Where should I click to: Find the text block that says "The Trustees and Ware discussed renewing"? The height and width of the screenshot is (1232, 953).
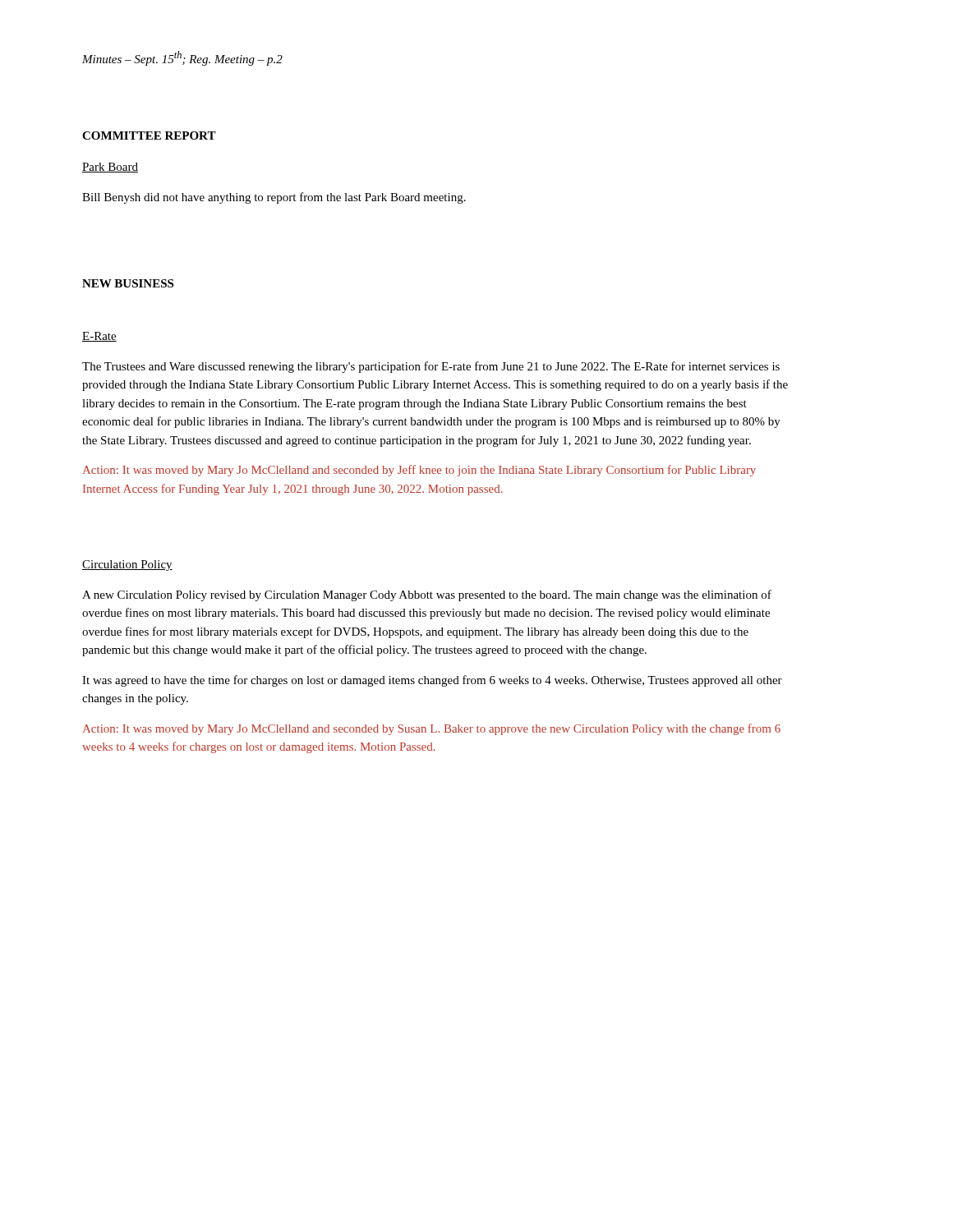(435, 403)
